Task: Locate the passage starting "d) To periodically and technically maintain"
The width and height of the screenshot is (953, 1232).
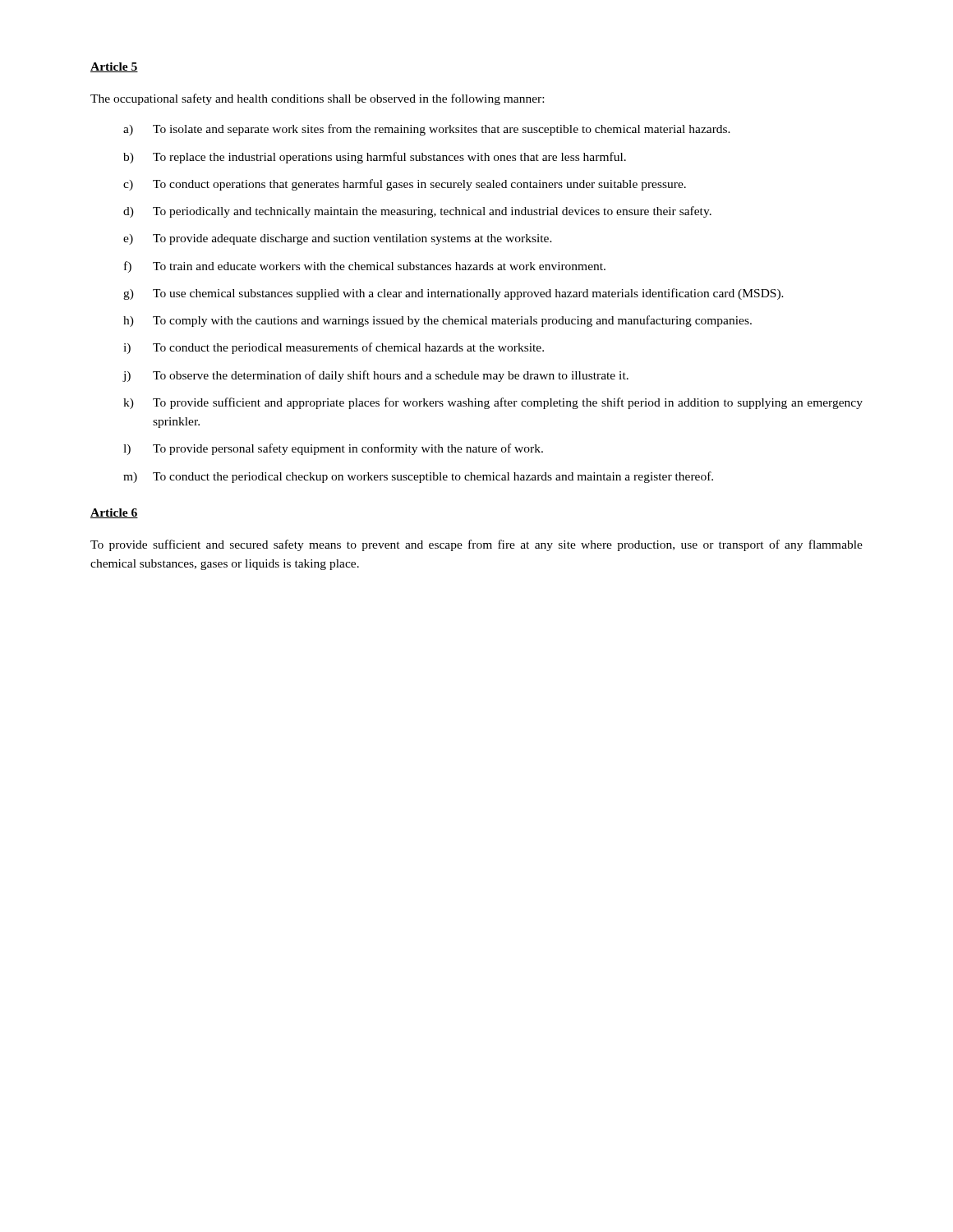Action: click(493, 211)
